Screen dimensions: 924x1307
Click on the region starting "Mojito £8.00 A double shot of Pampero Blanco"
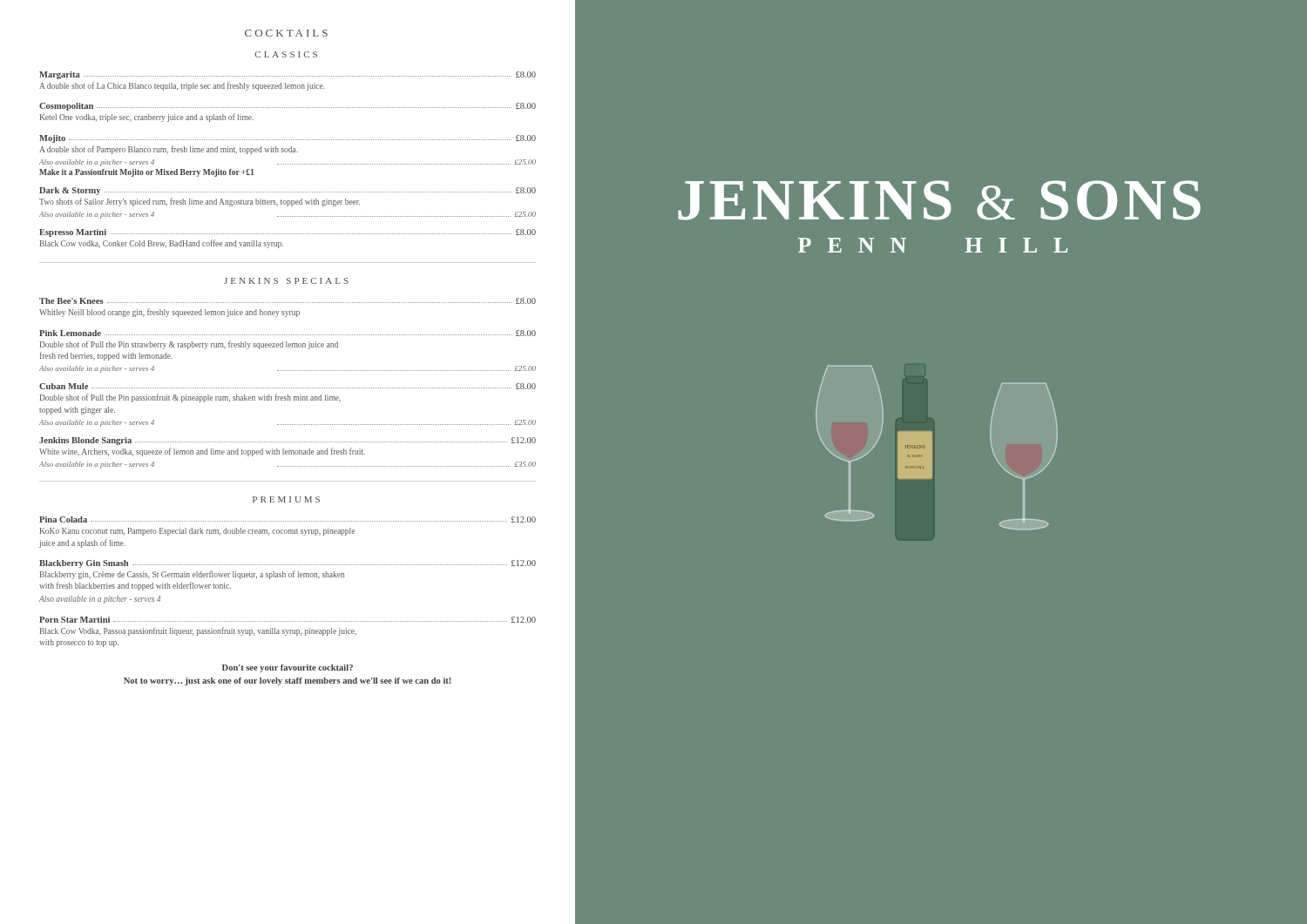click(x=288, y=155)
